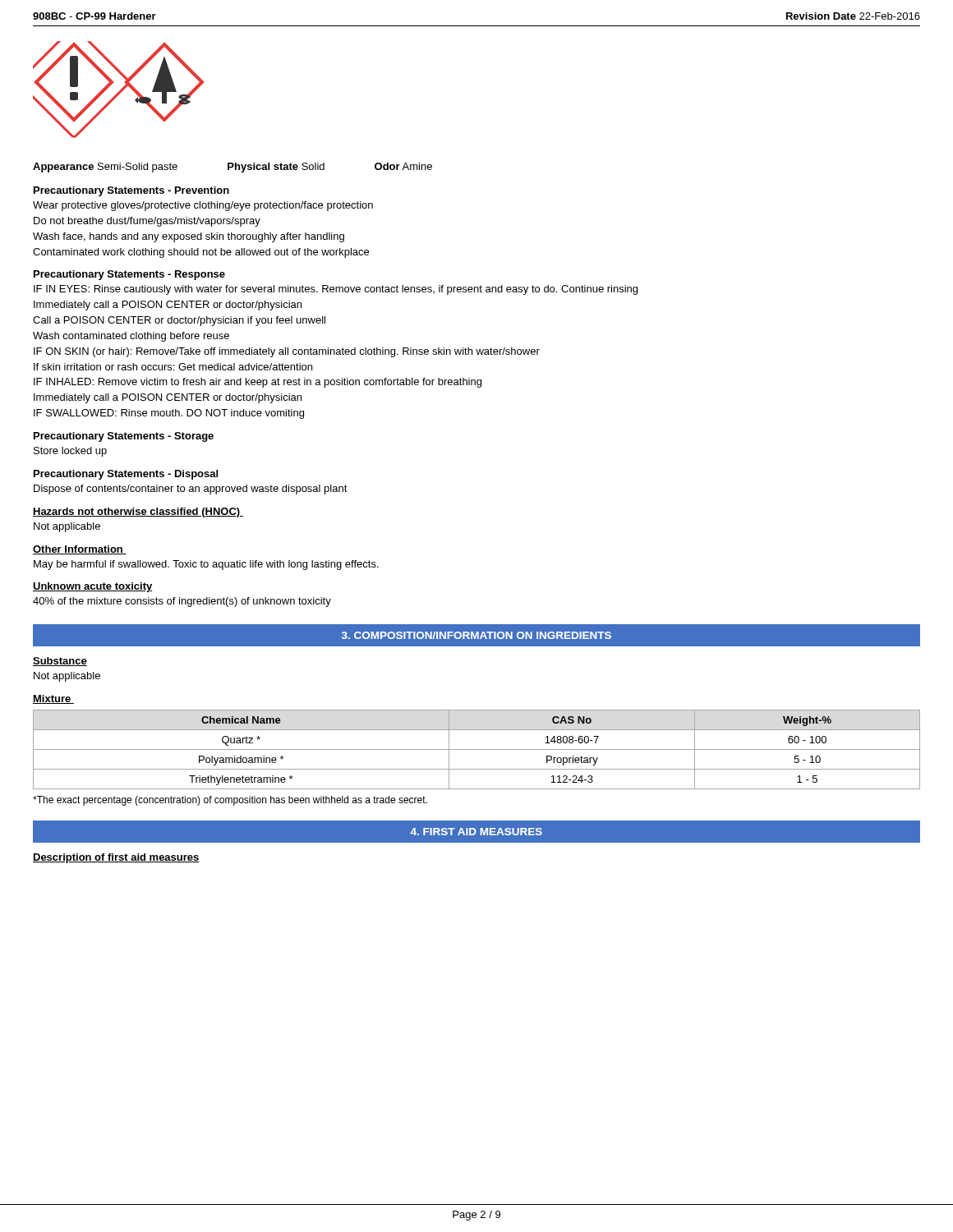
Task: Select the text block with the text "May be harmful if swallowed. Toxic"
Action: [x=206, y=563]
